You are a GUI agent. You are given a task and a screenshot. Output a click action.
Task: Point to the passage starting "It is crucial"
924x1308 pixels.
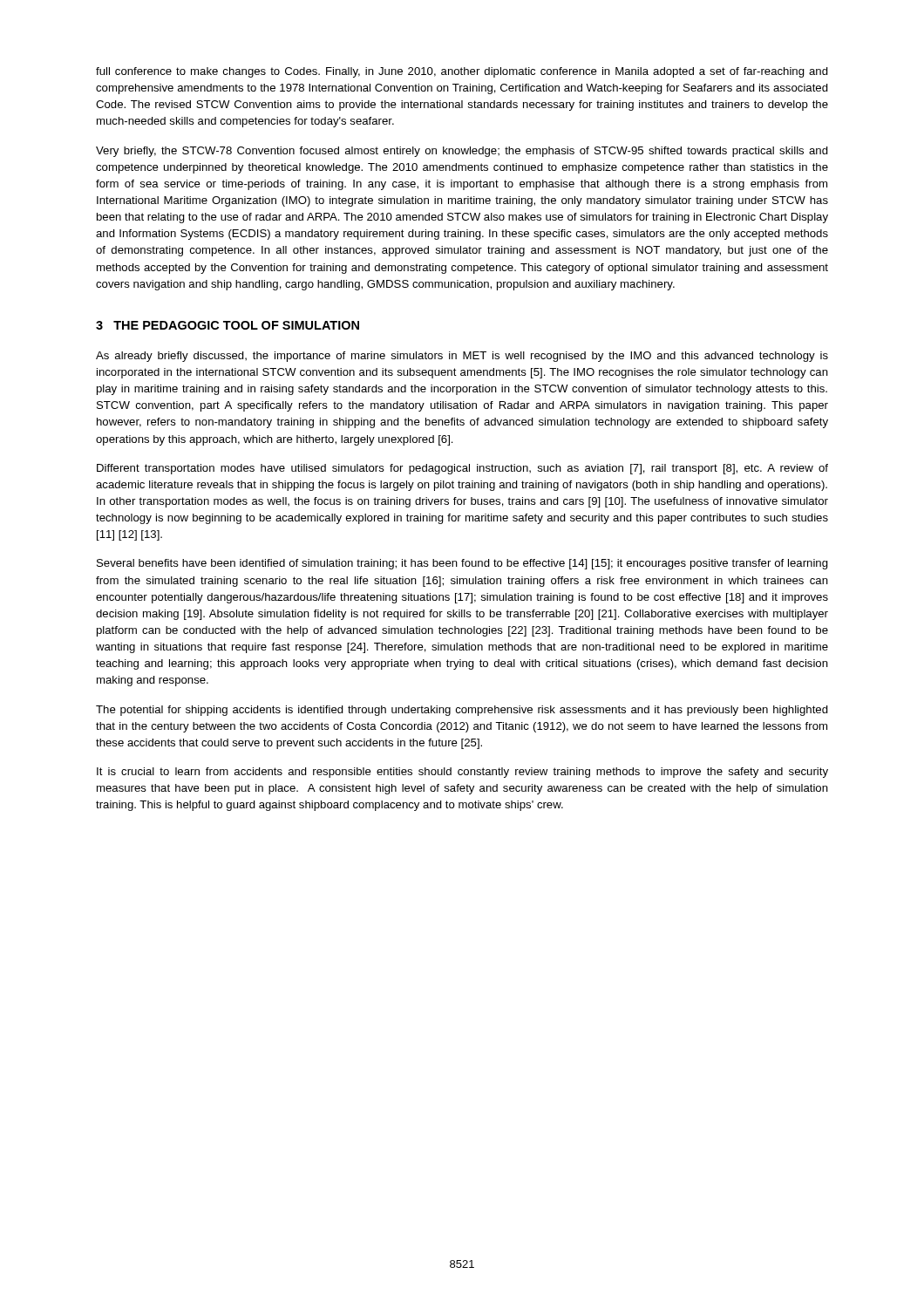point(462,788)
